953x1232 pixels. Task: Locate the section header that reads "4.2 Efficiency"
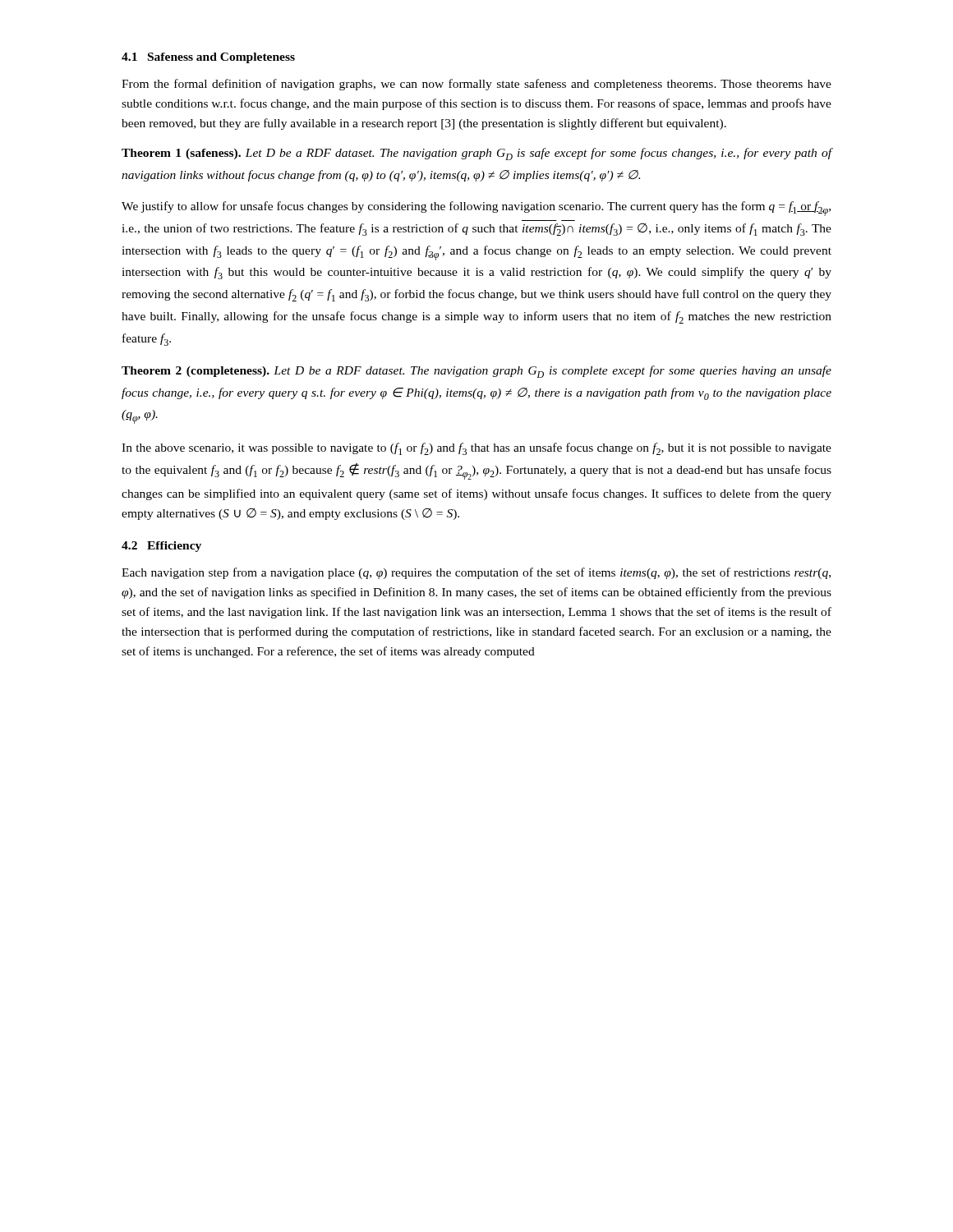point(162,545)
